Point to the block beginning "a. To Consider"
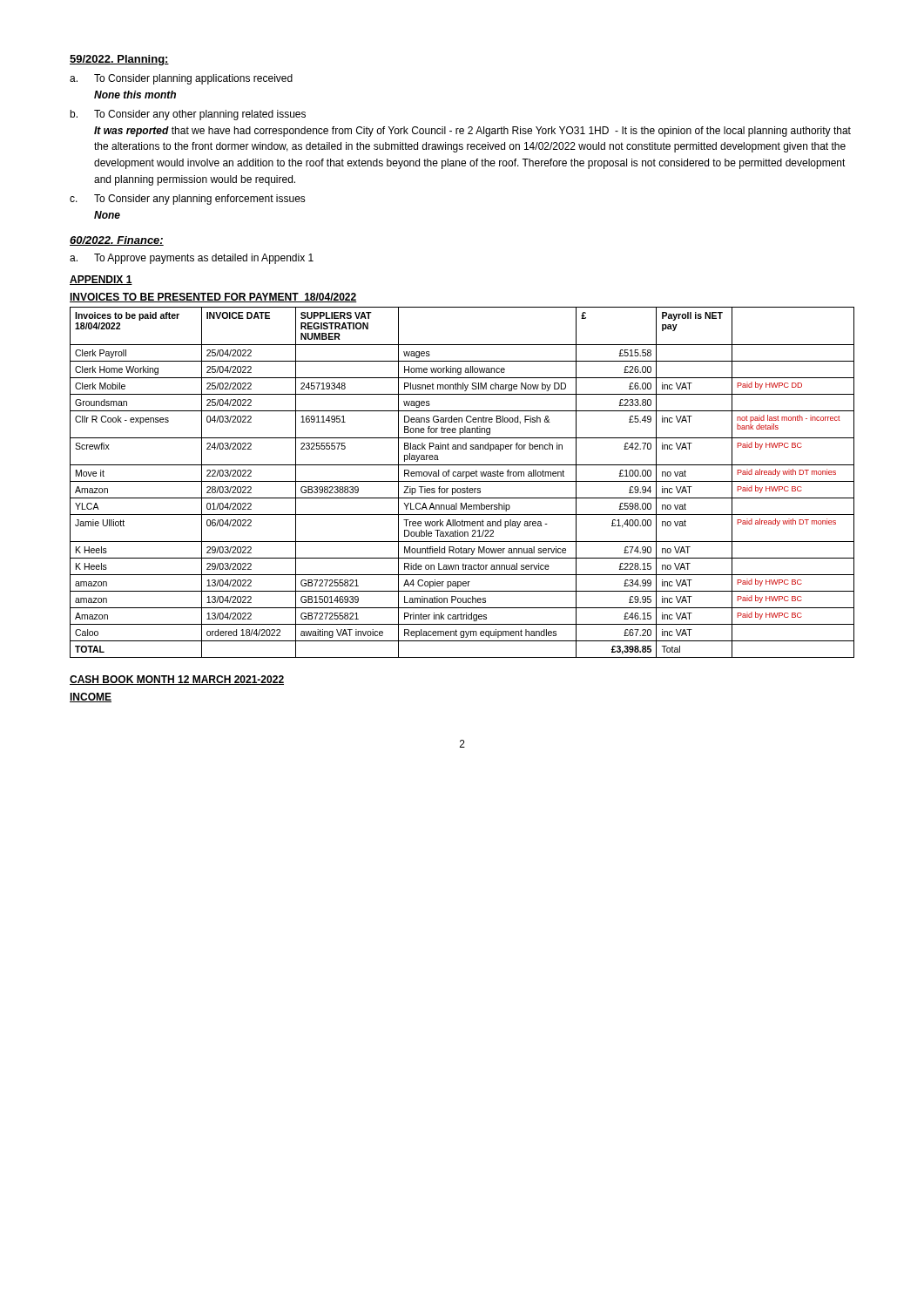 pos(181,87)
